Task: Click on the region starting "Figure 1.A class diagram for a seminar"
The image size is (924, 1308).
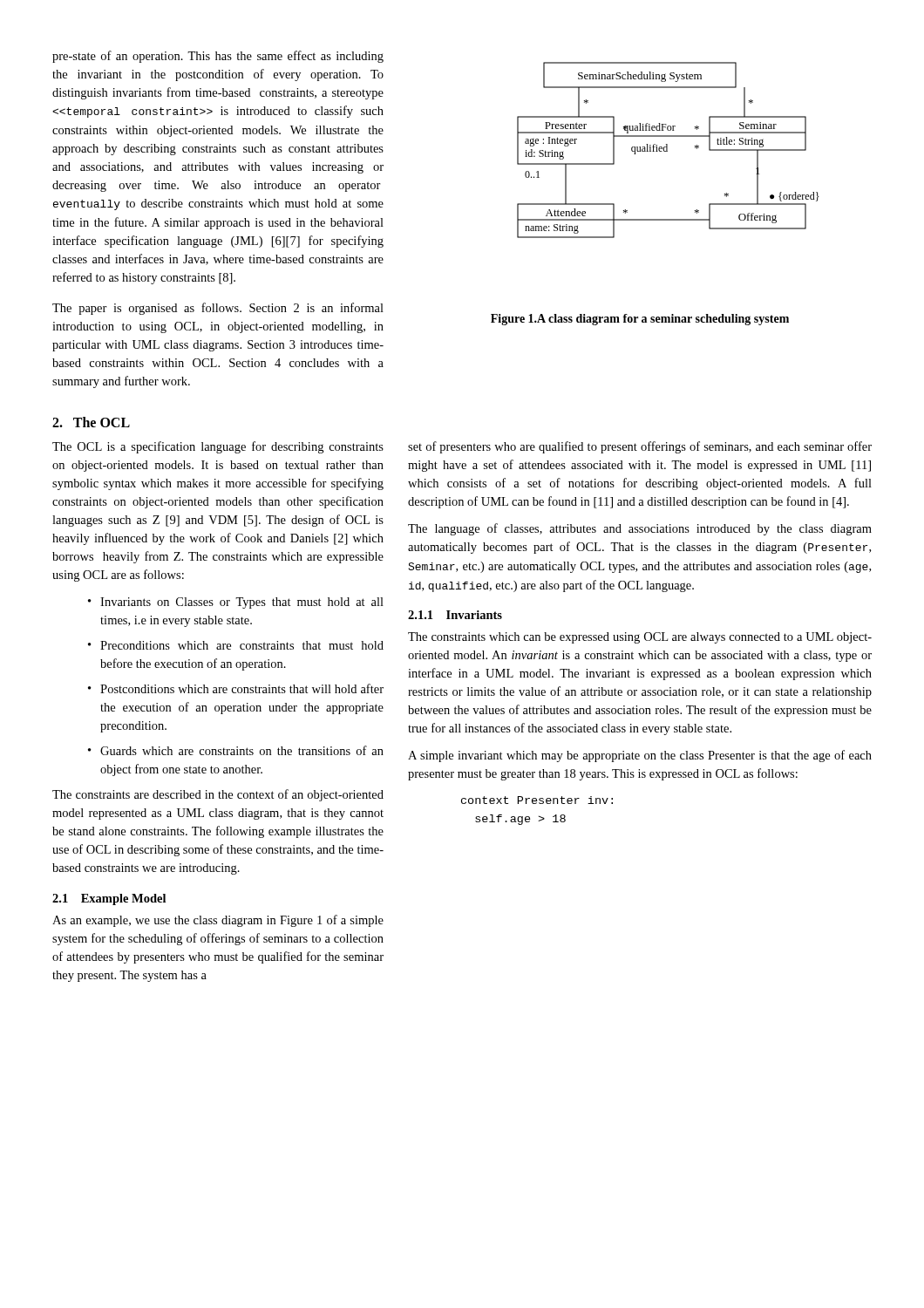Action: (640, 319)
